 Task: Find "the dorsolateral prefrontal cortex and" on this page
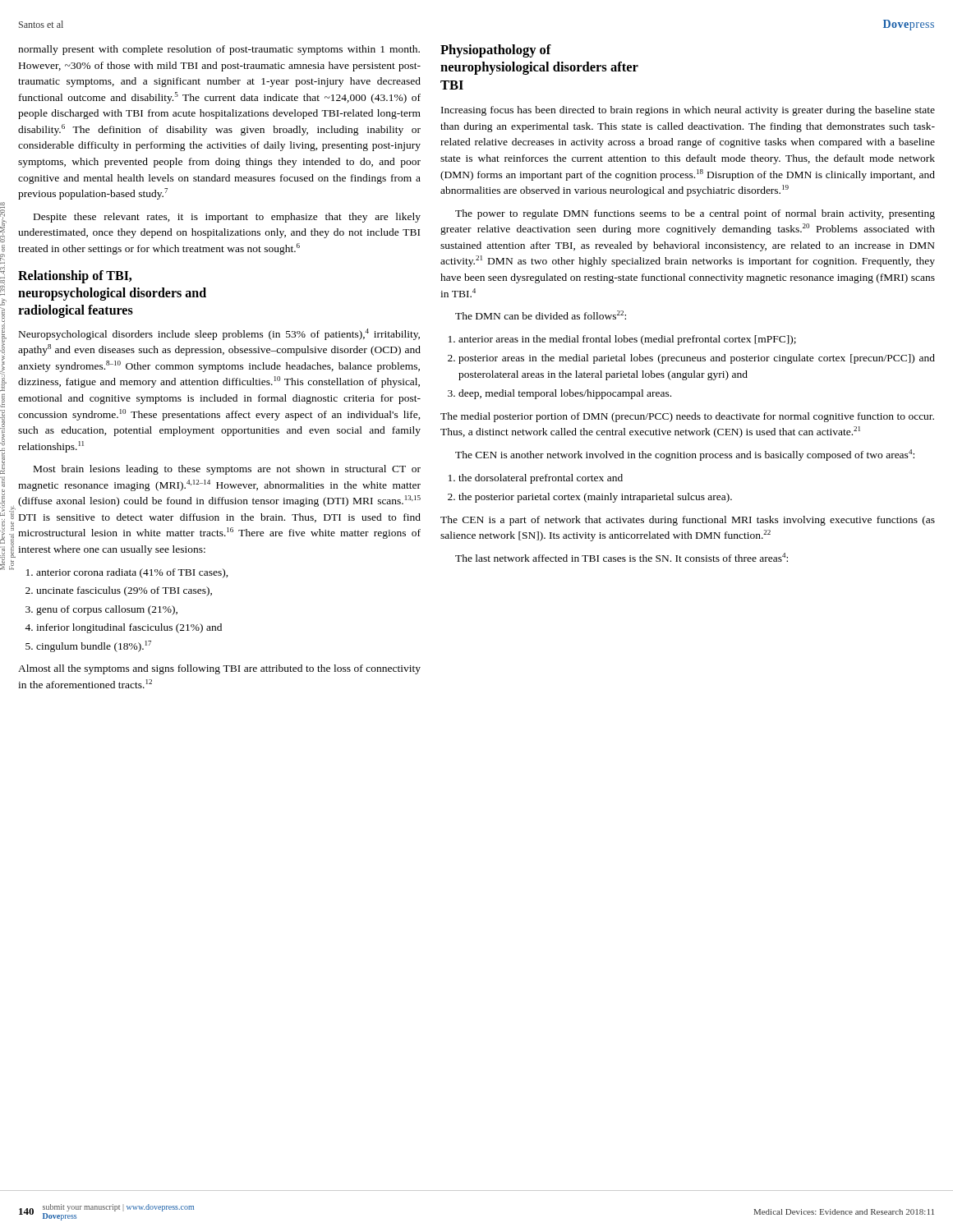(x=536, y=479)
